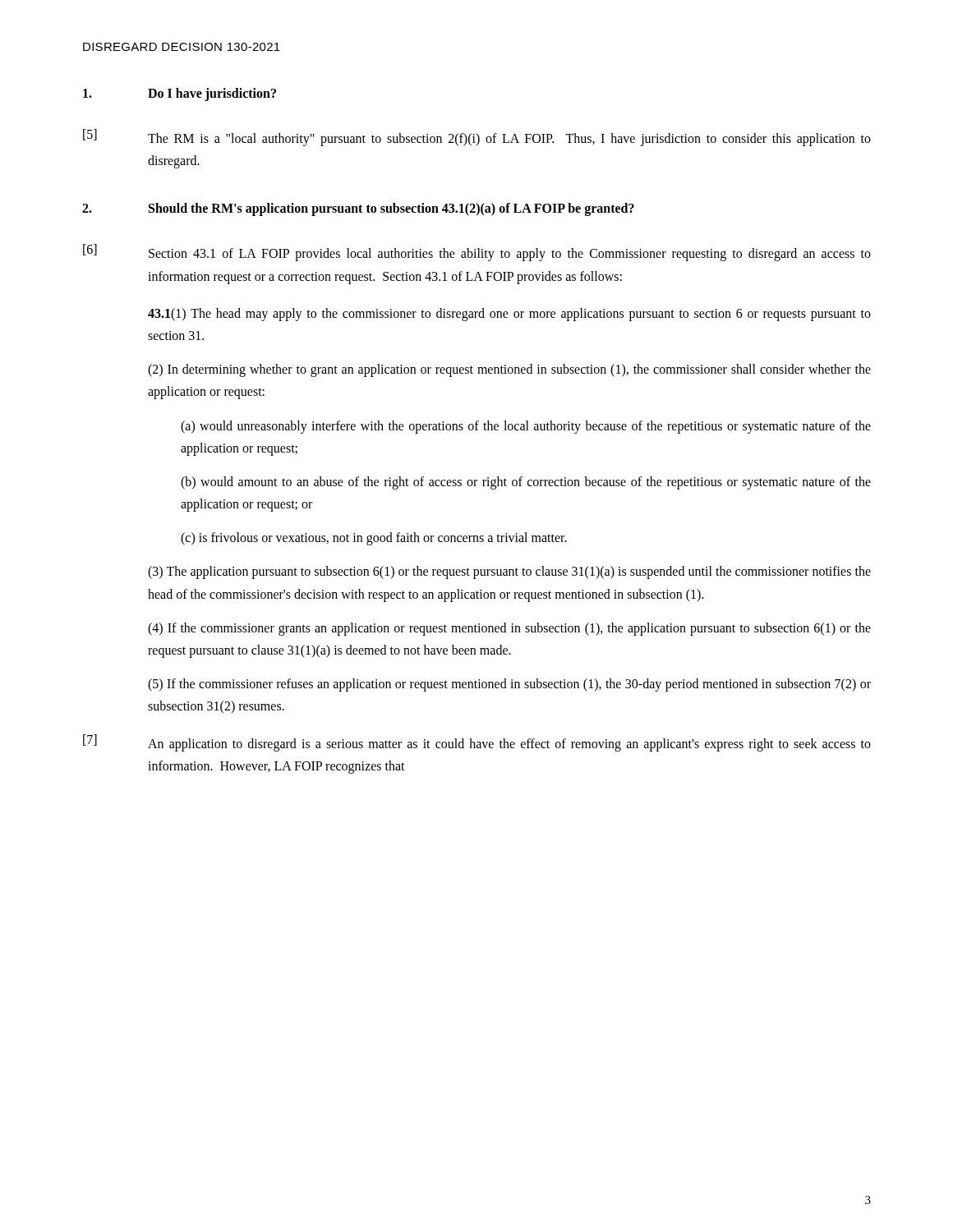The width and height of the screenshot is (953, 1232).
Task: Locate the region starting "1(1) The head may apply to the commissioner"
Action: (x=509, y=315)
